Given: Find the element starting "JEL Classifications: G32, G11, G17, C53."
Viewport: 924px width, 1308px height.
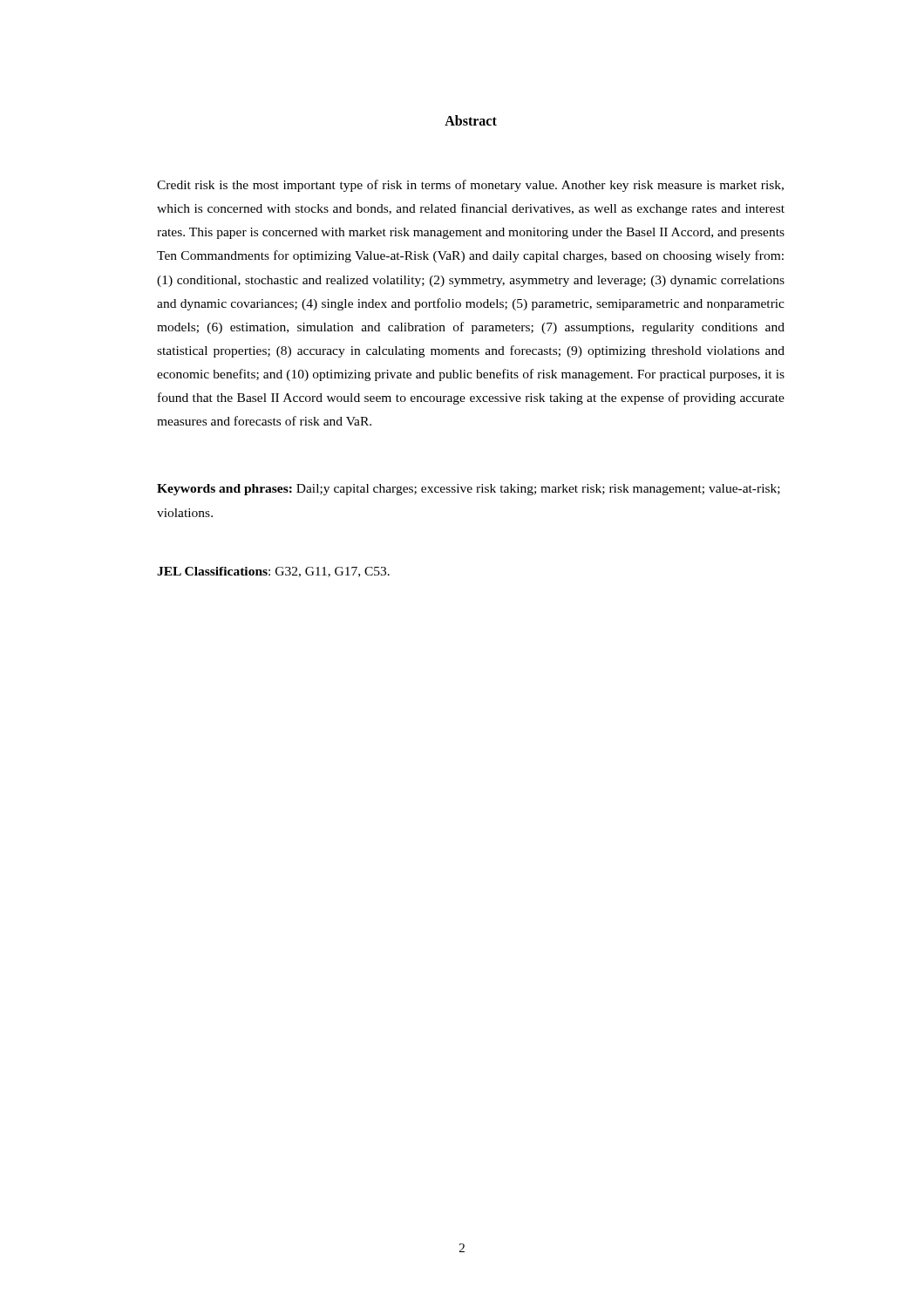Looking at the screenshot, I should [274, 570].
